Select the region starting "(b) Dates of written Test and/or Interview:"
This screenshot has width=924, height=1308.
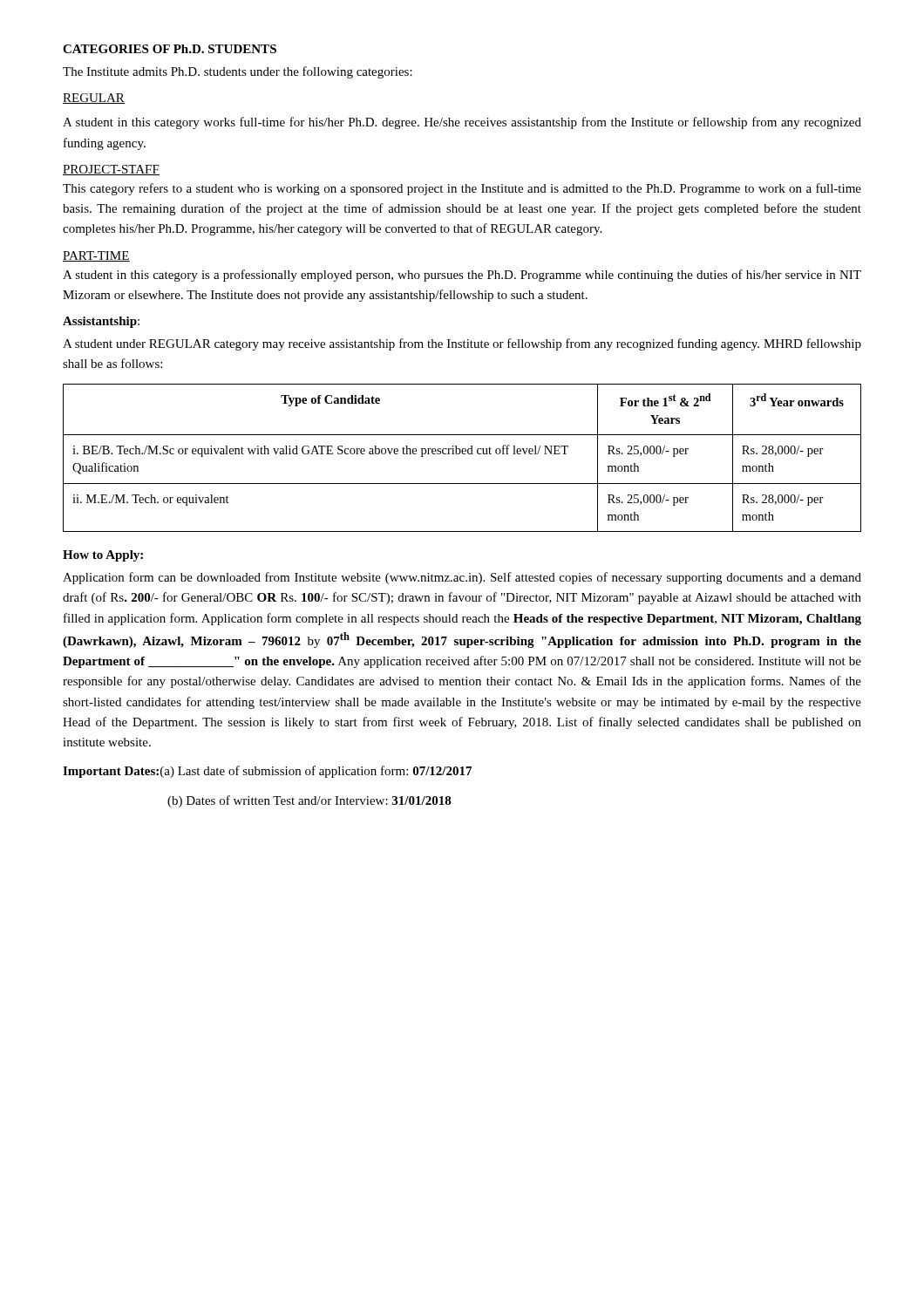[x=309, y=801]
